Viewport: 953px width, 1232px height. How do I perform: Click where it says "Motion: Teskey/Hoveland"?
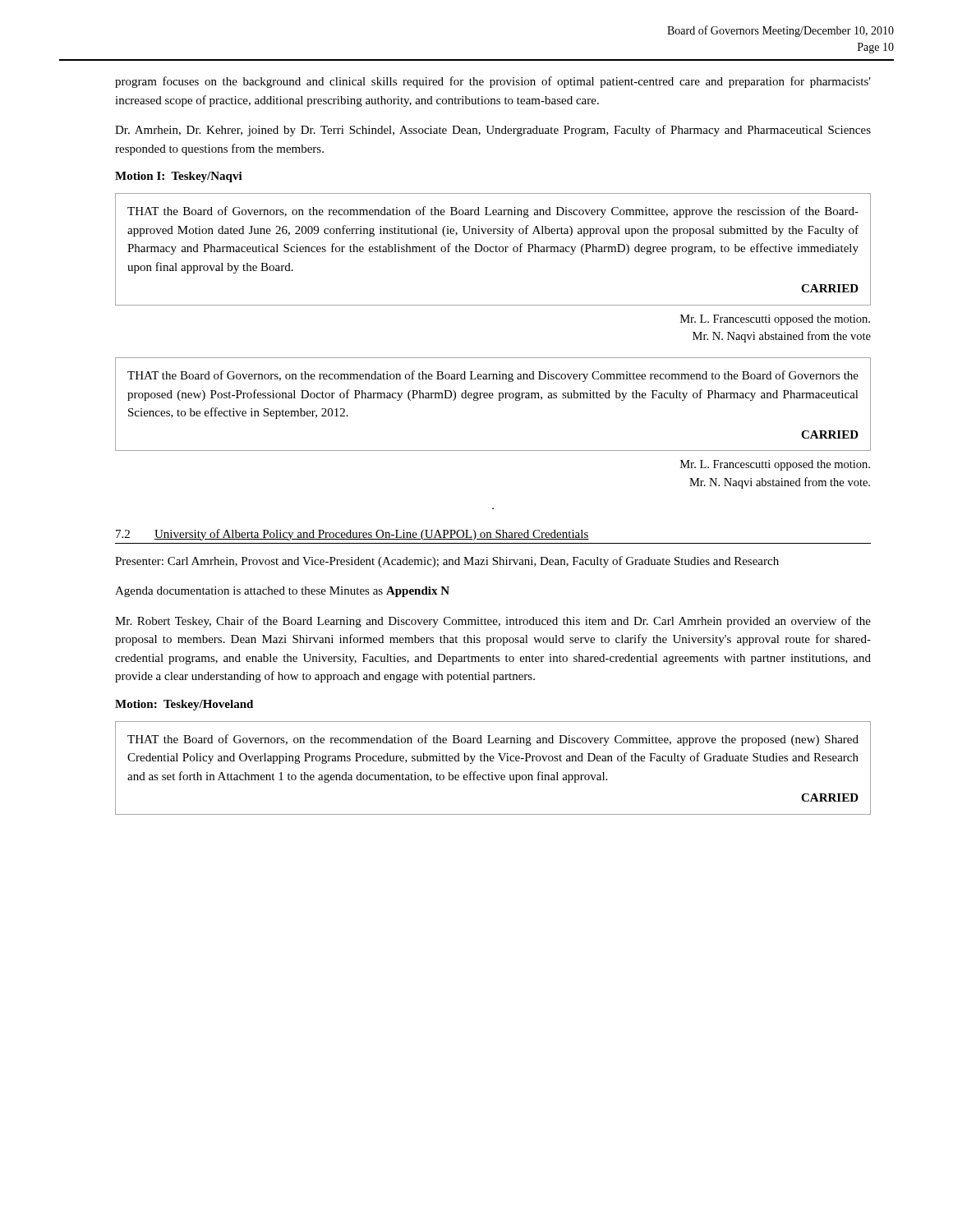point(184,703)
